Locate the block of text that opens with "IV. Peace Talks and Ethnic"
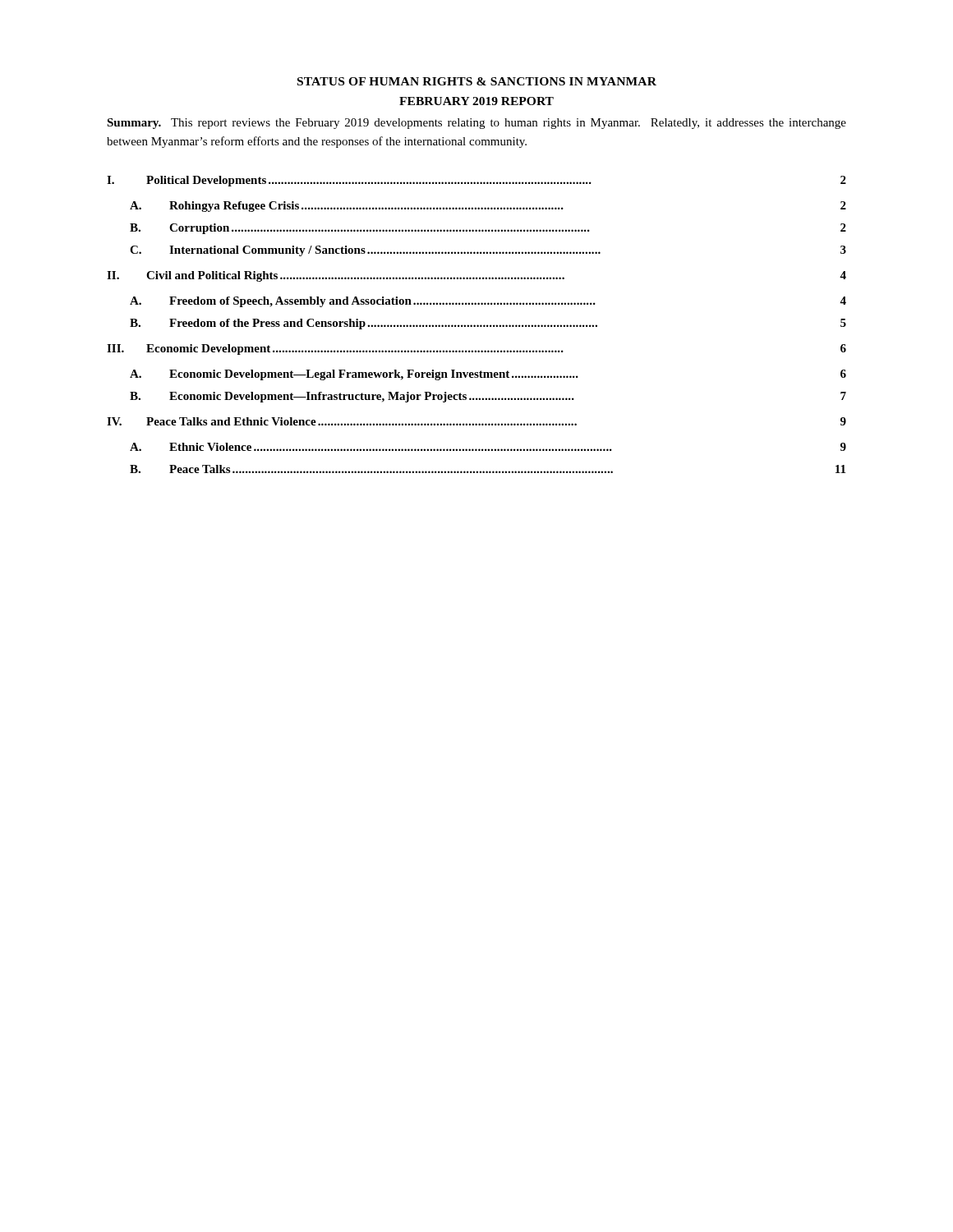This screenshot has width=953, height=1232. click(476, 422)
